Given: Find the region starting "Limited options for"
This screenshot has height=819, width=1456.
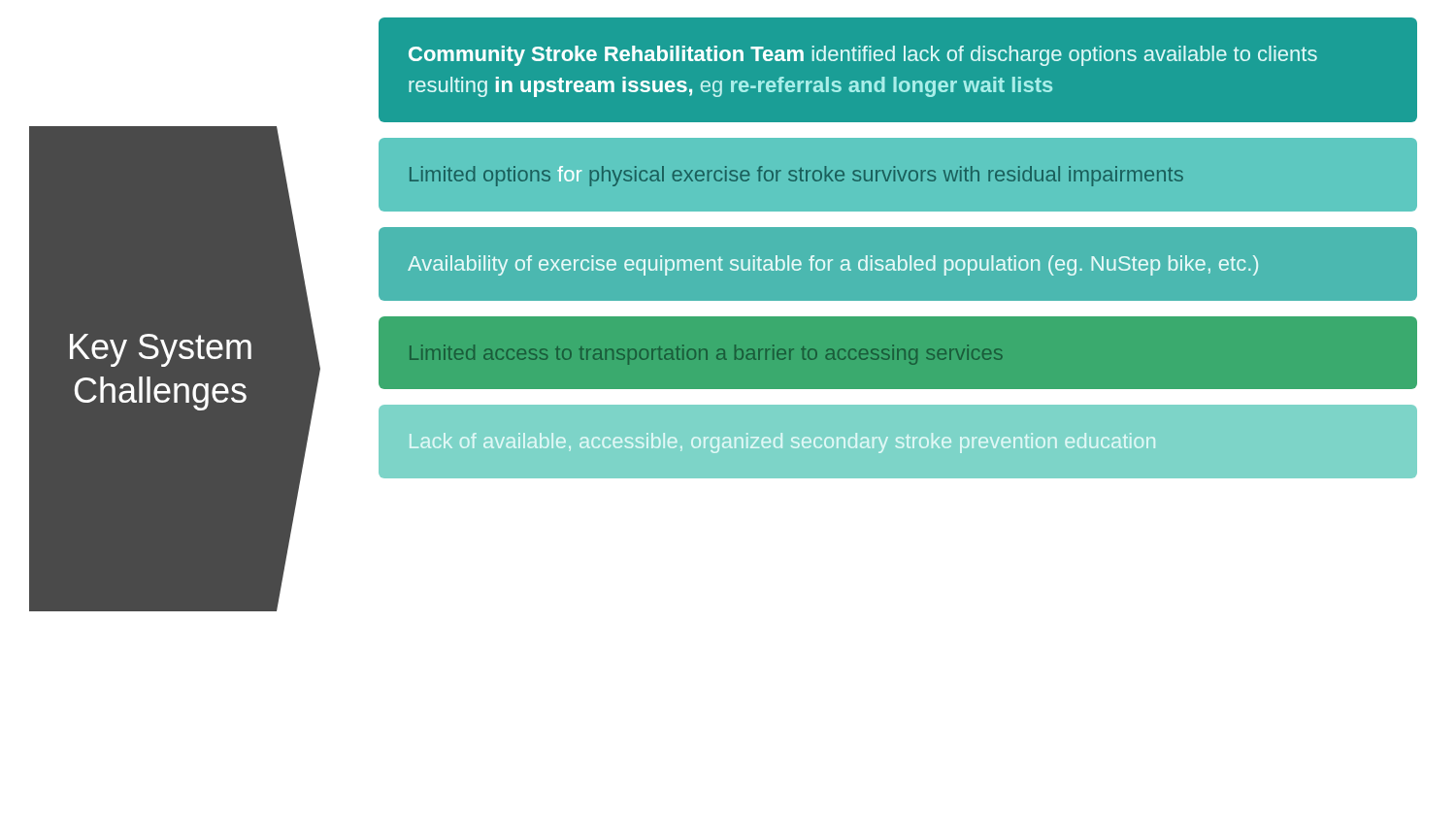Looking at the screenshot, I should (x=796, y=174).
